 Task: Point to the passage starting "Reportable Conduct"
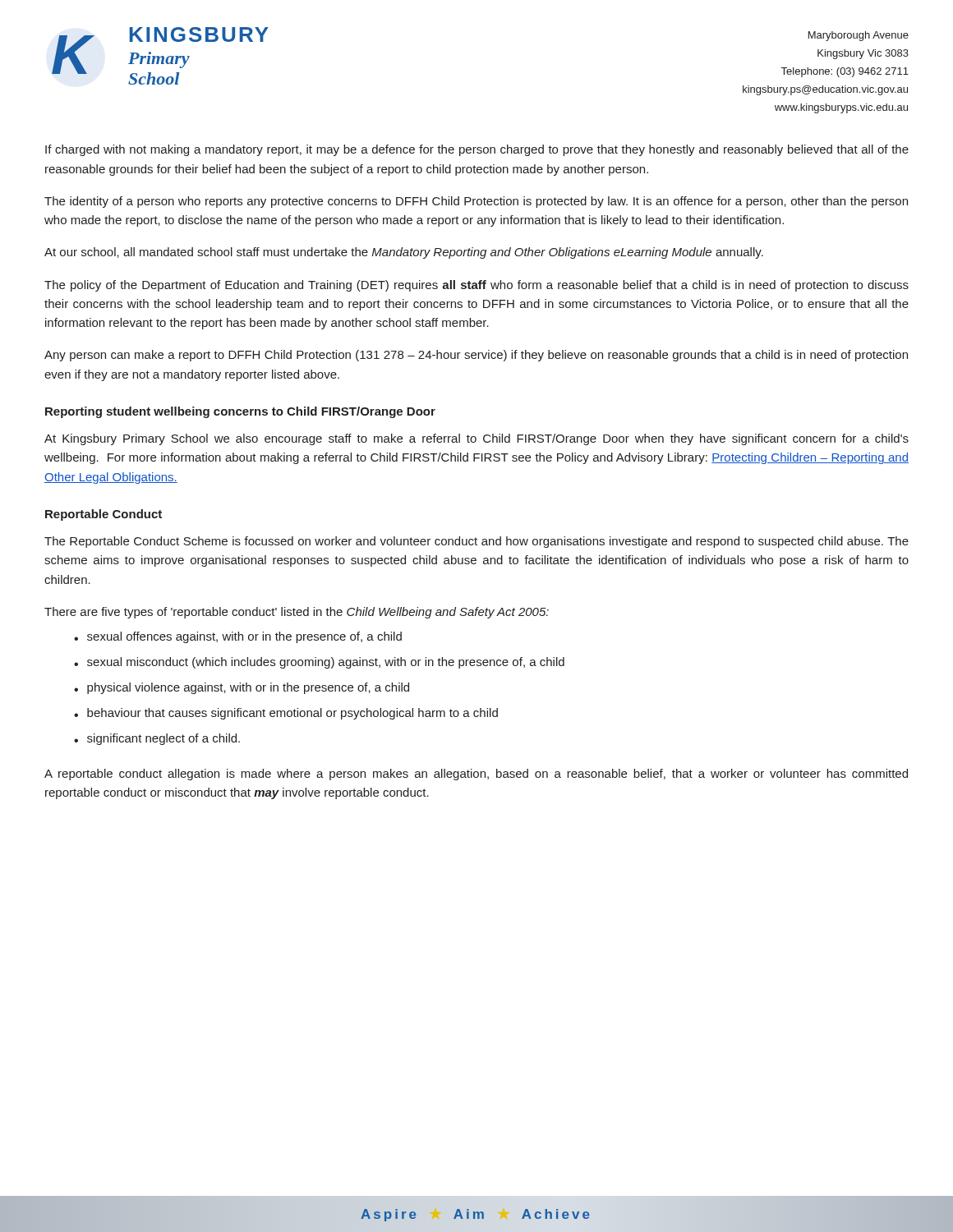(104, 515)
